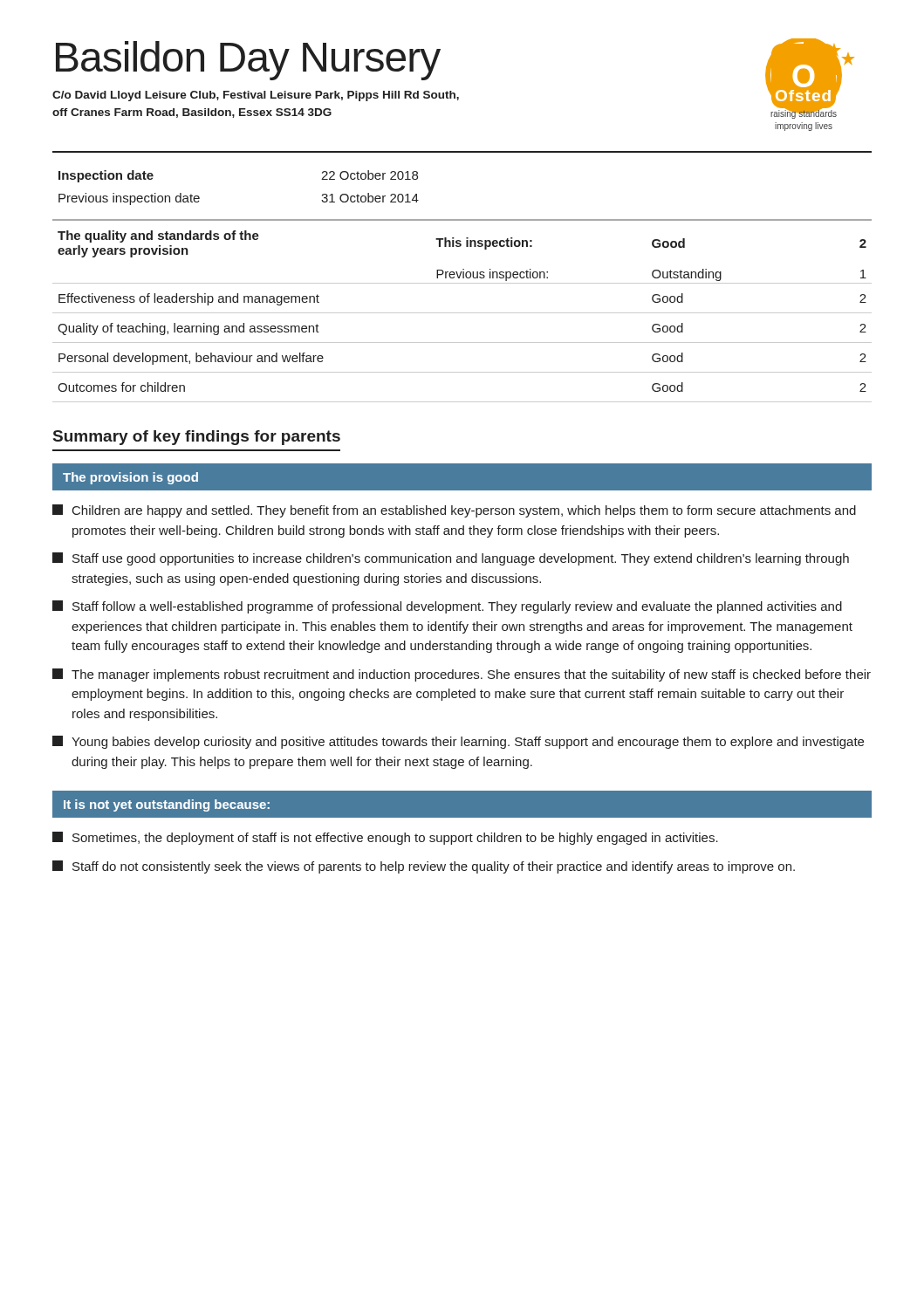924x1309 pixels.
Task: Find the text starting "Young babies develop curiosity and positive"
Action: tap(462, 752)
